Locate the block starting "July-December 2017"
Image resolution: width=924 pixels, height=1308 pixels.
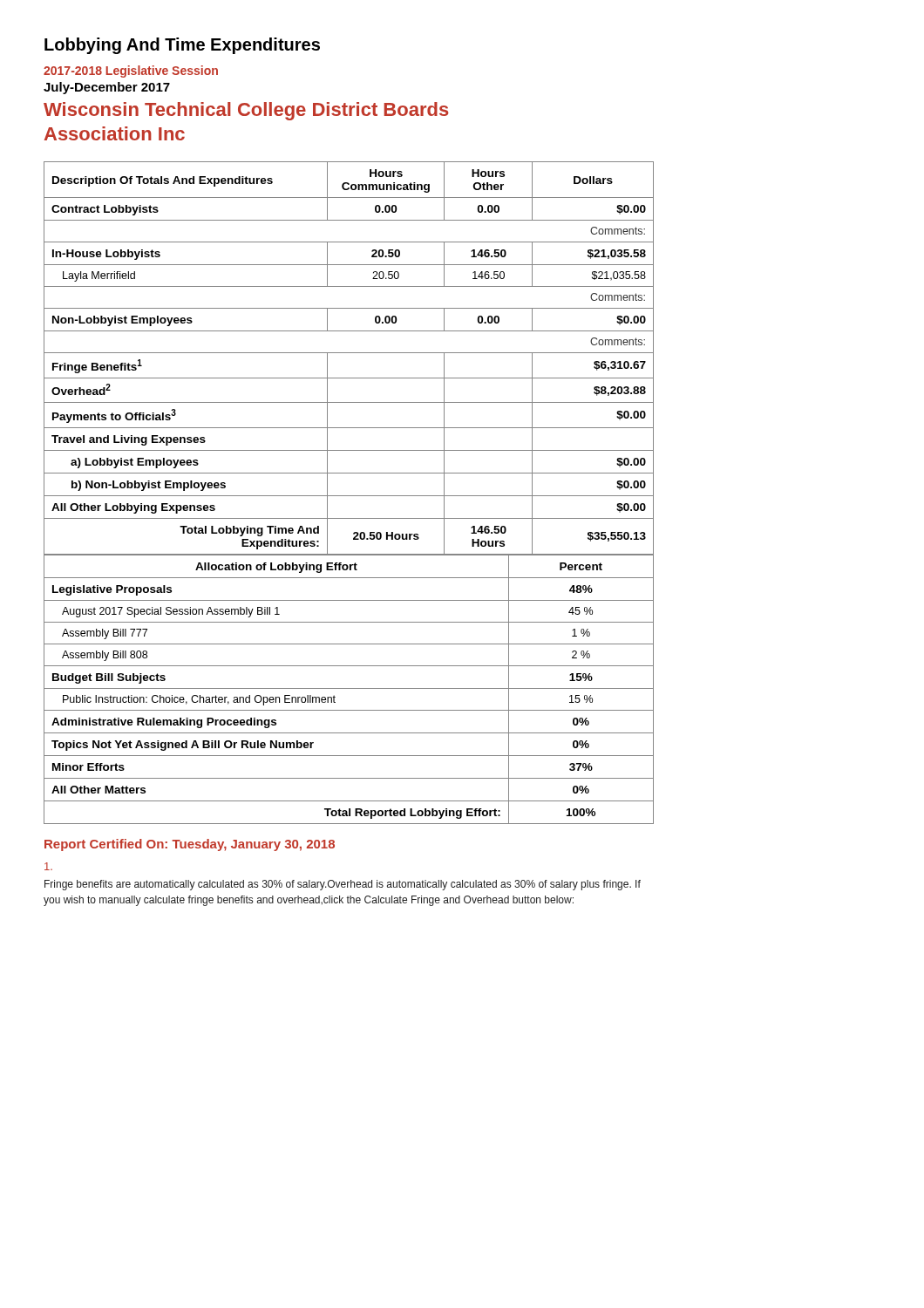(107, 87)
